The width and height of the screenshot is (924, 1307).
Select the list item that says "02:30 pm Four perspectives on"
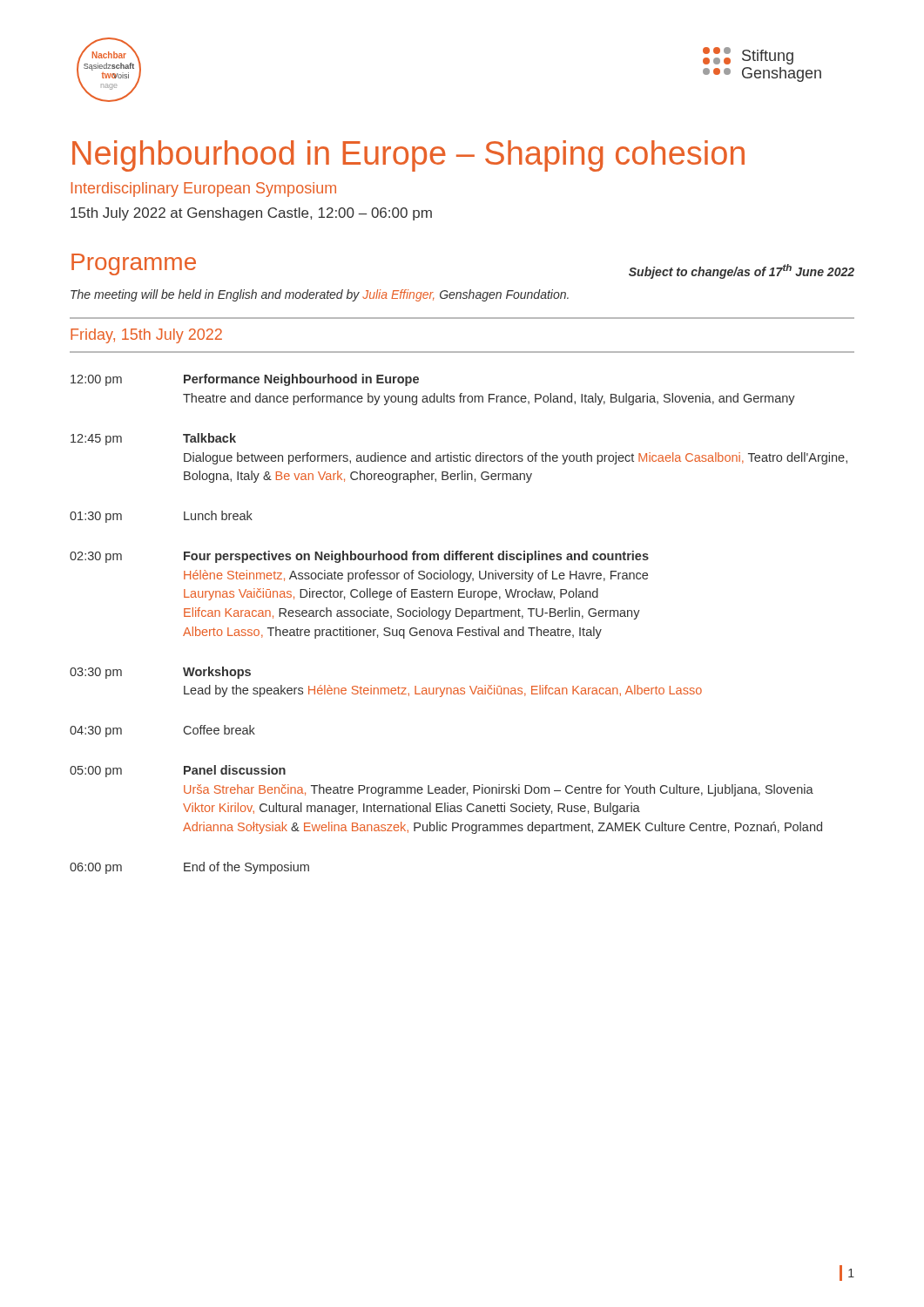[x=462, y=596]
